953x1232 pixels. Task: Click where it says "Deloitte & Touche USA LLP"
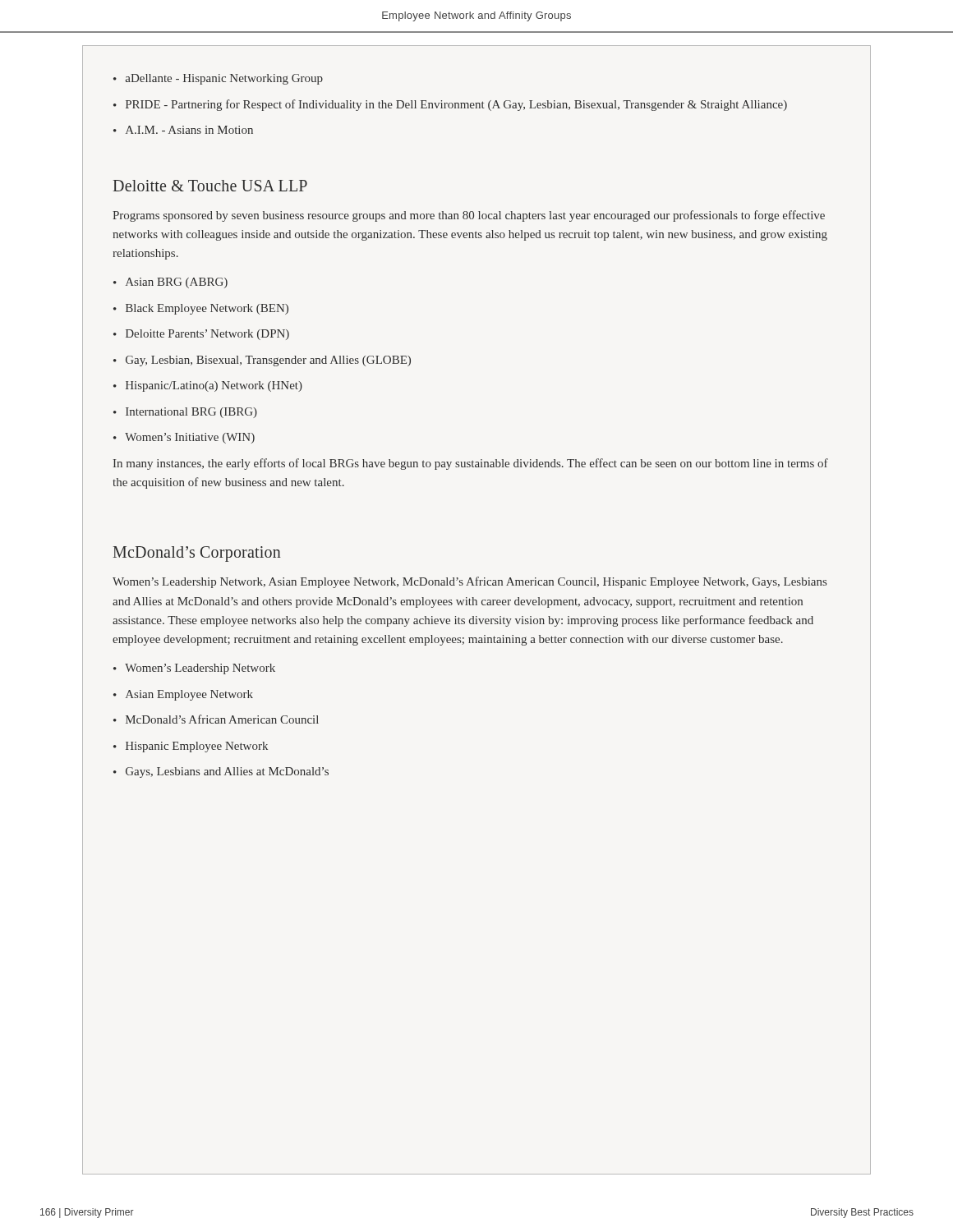click(210, 186)
